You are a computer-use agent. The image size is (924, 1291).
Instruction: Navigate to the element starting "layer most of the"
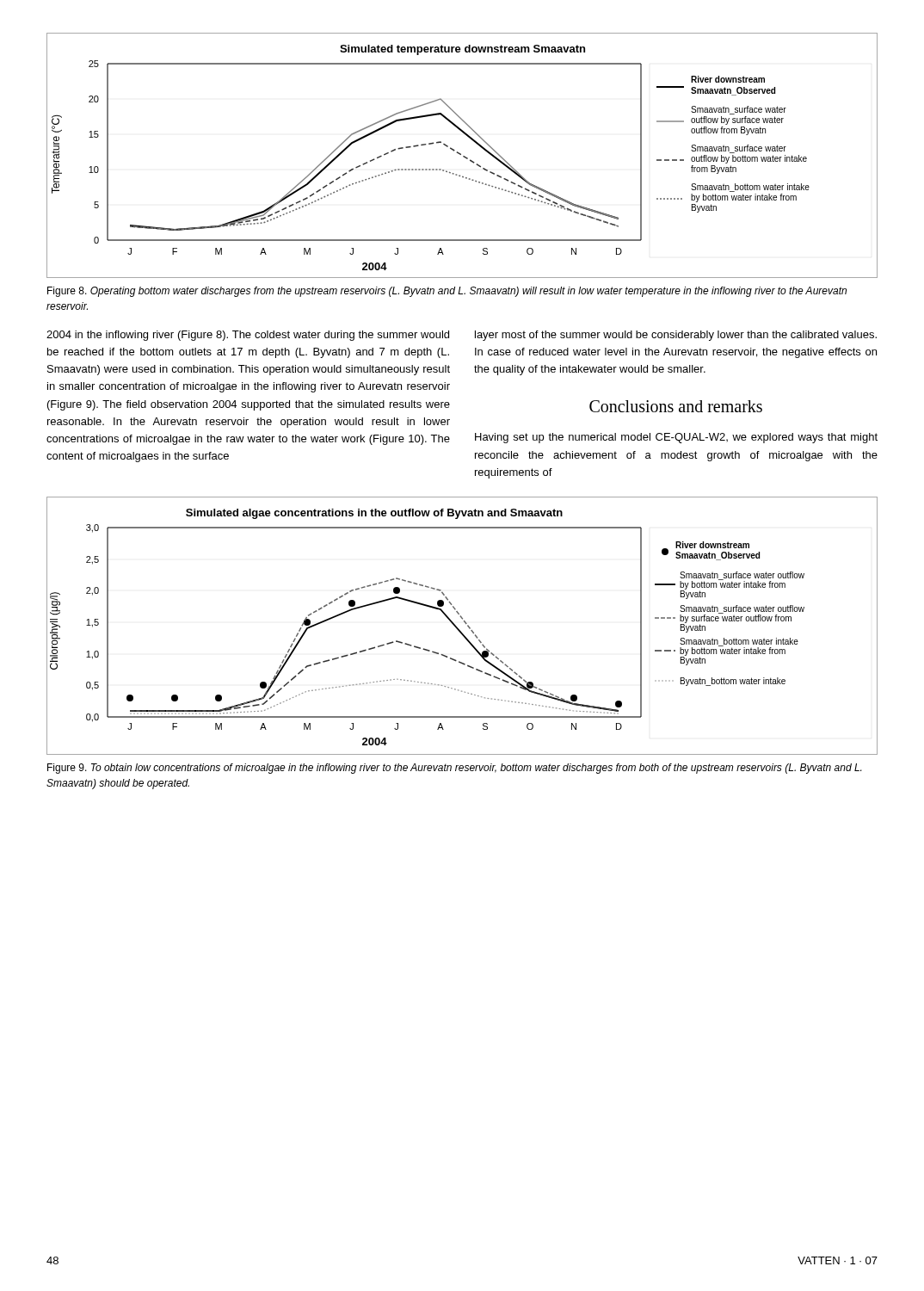676,352
